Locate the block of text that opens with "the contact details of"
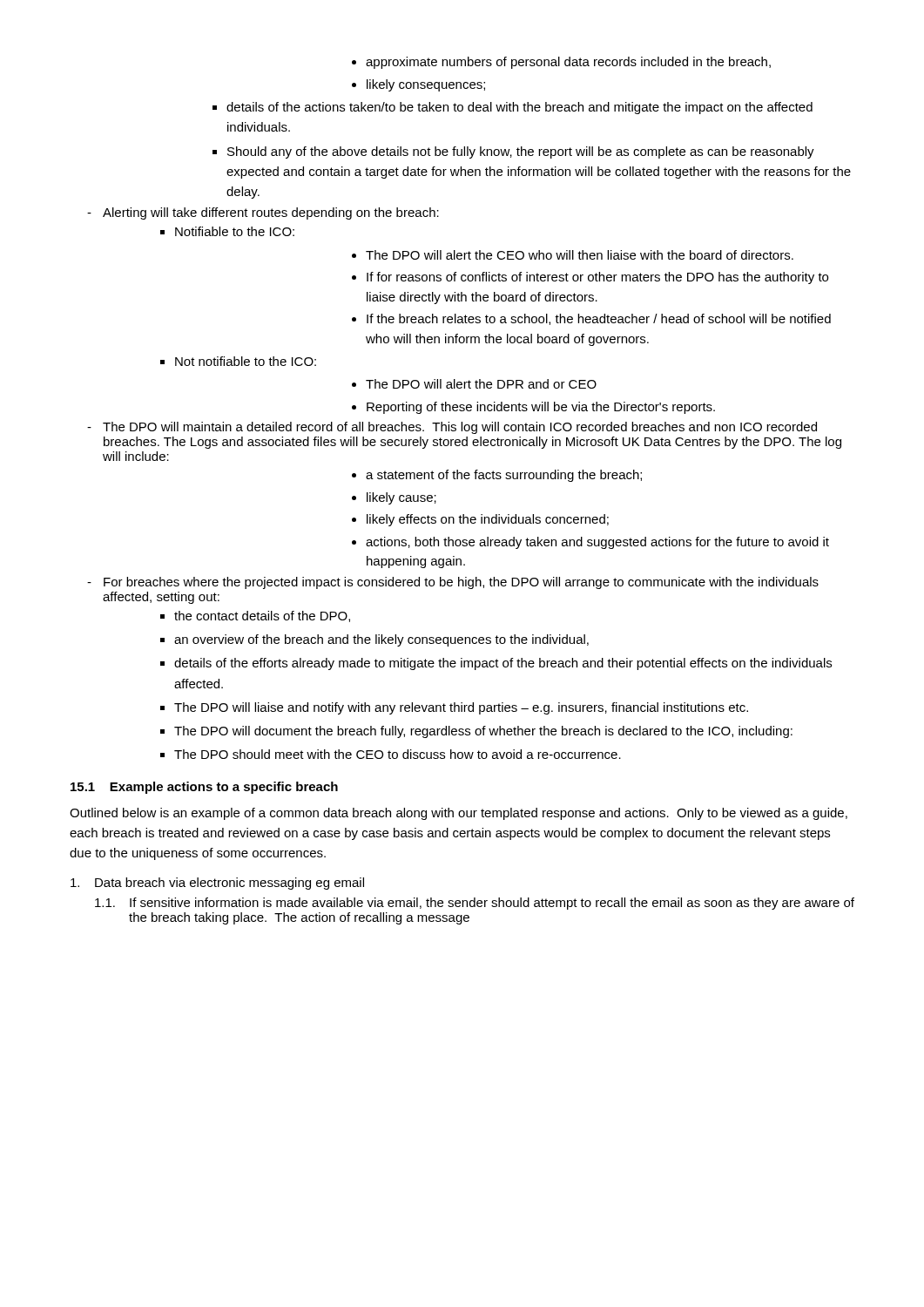924x1307 pixels. [x=255, y=616]
